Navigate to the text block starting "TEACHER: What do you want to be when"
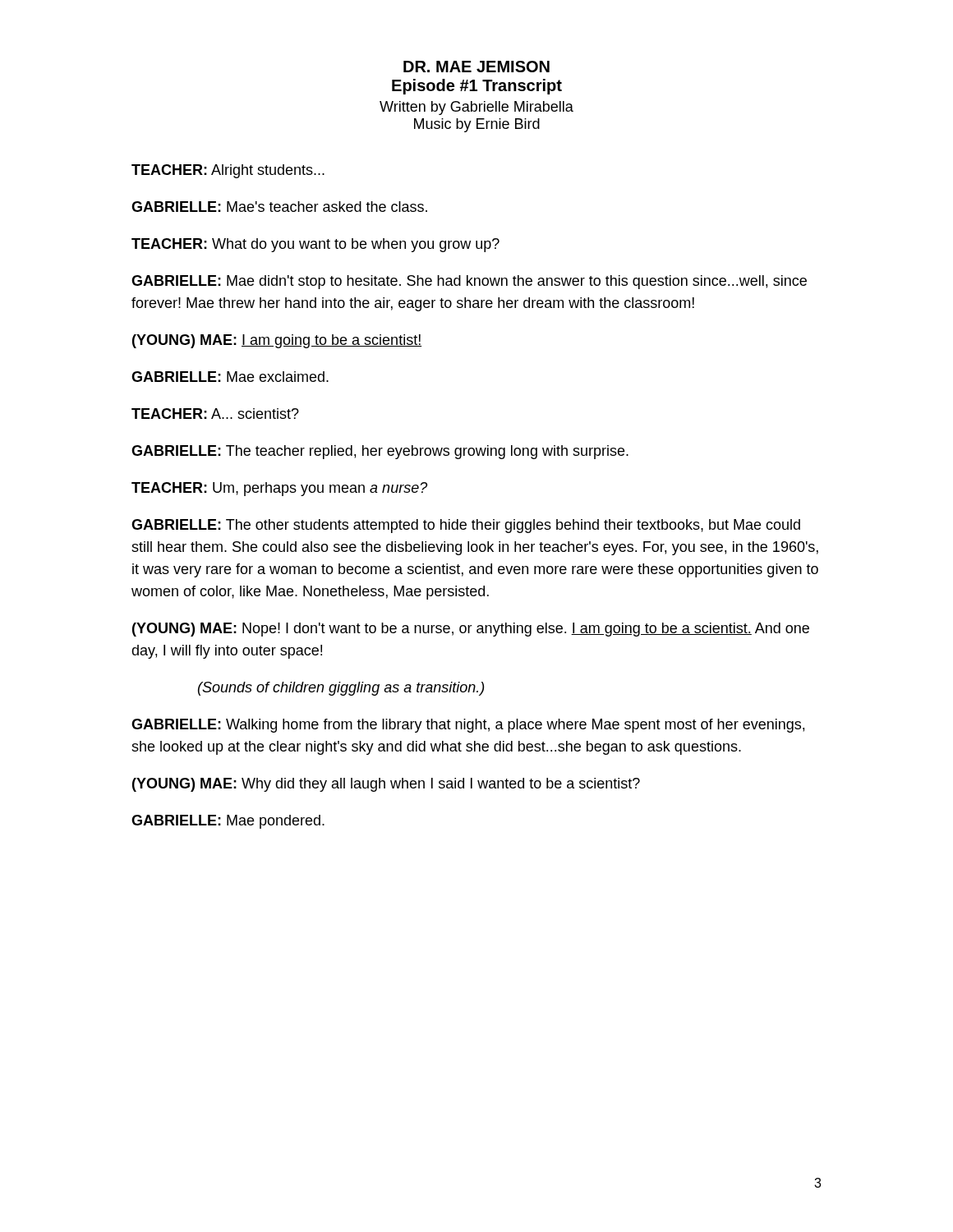This screenshot has height=1232, width=953. [316, 244]
